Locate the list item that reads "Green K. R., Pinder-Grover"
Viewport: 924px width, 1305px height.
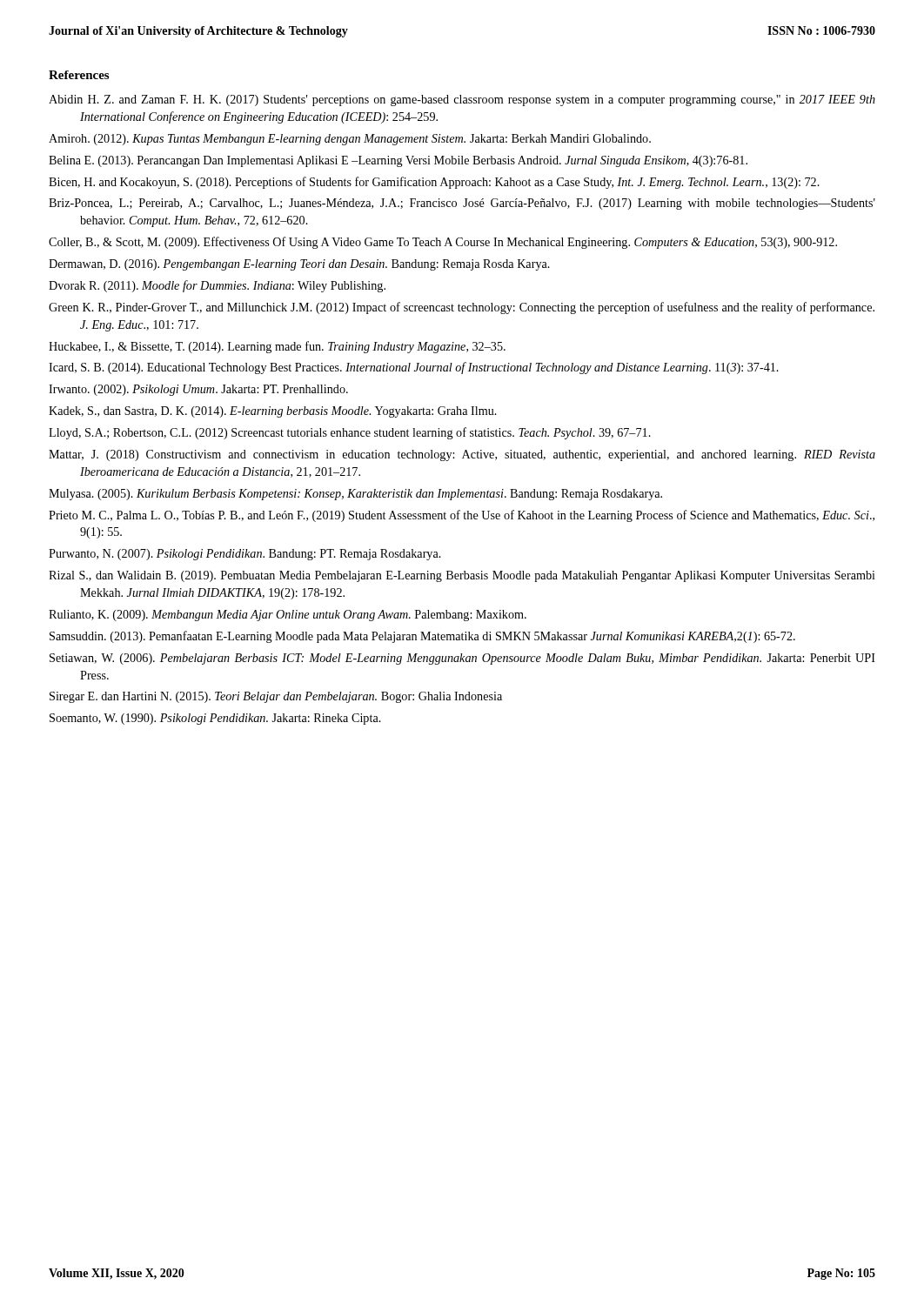(462, 315)
